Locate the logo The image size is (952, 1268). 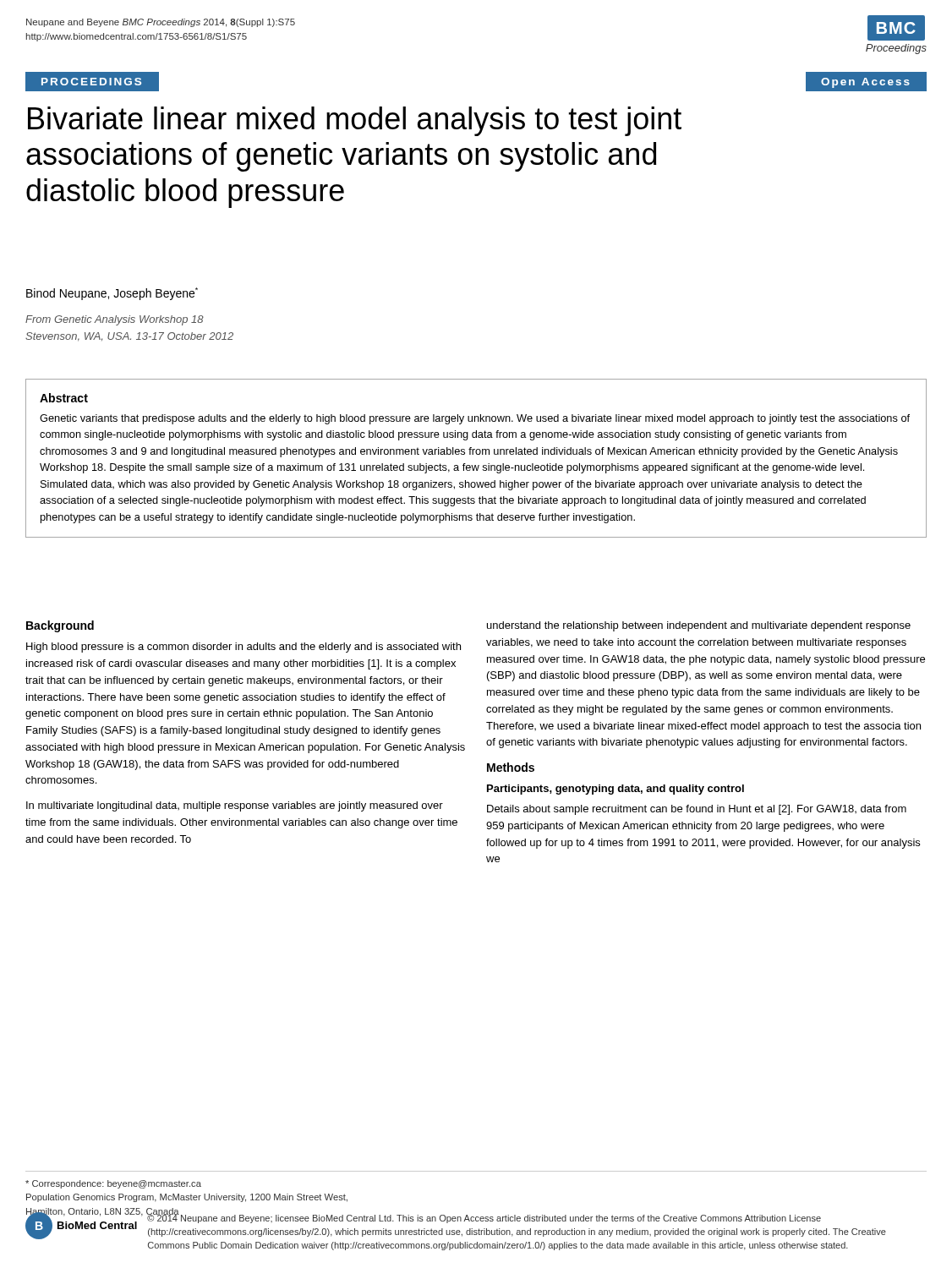[x=896, y=35]
